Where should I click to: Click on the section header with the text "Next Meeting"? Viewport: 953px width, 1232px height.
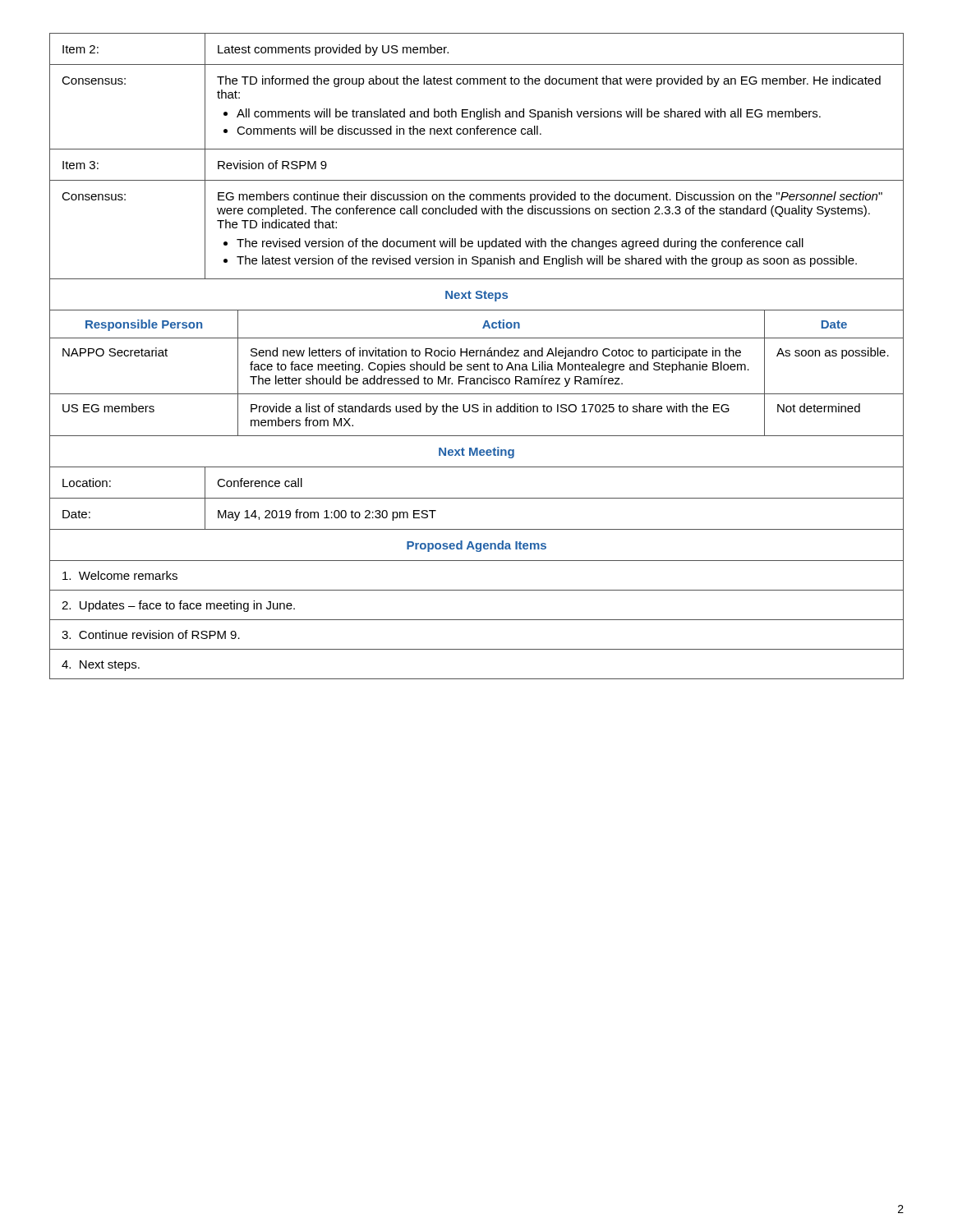(x=476, y=451)
